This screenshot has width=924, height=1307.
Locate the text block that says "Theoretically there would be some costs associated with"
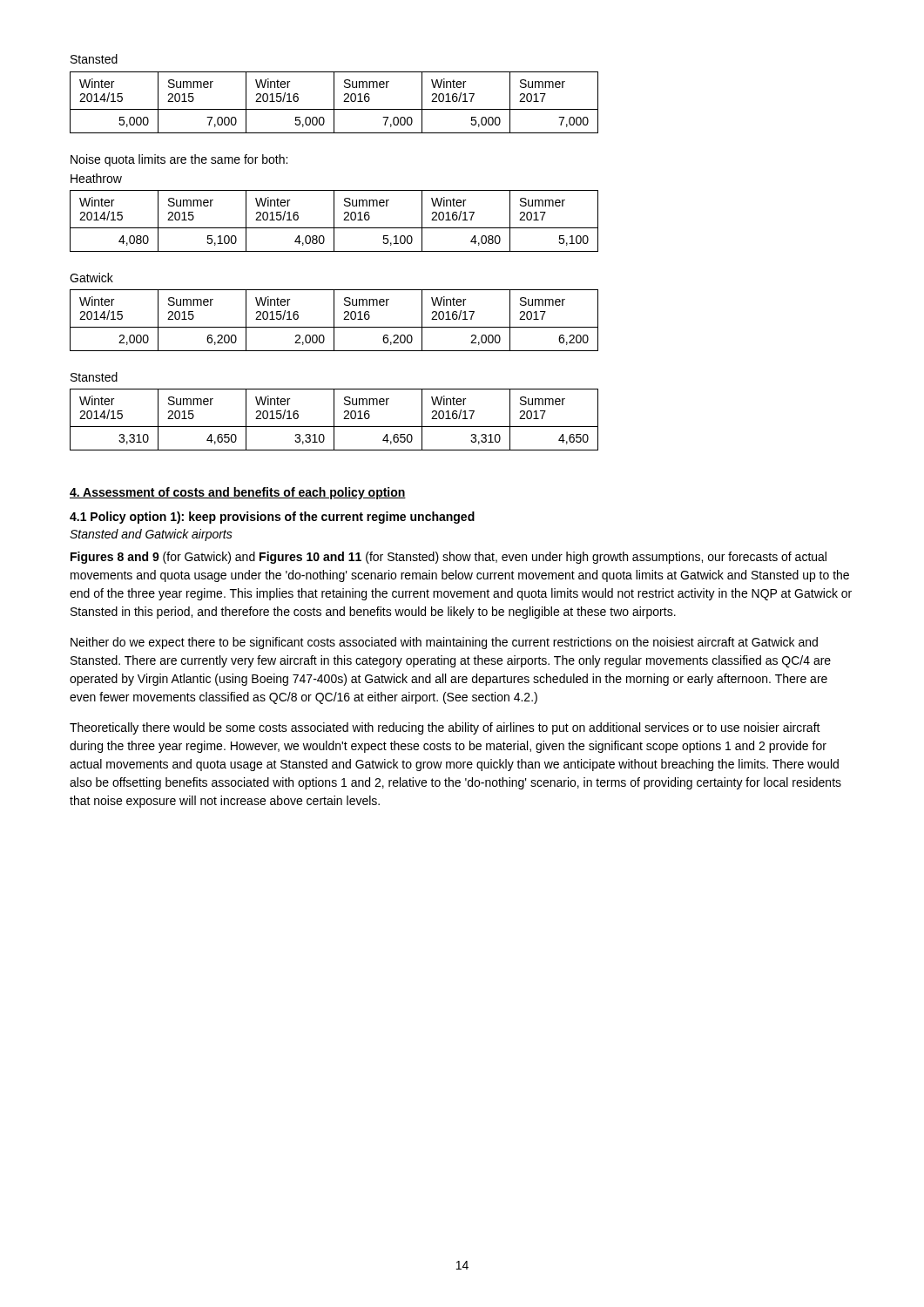pyautogui.click(x=455, y=764)
